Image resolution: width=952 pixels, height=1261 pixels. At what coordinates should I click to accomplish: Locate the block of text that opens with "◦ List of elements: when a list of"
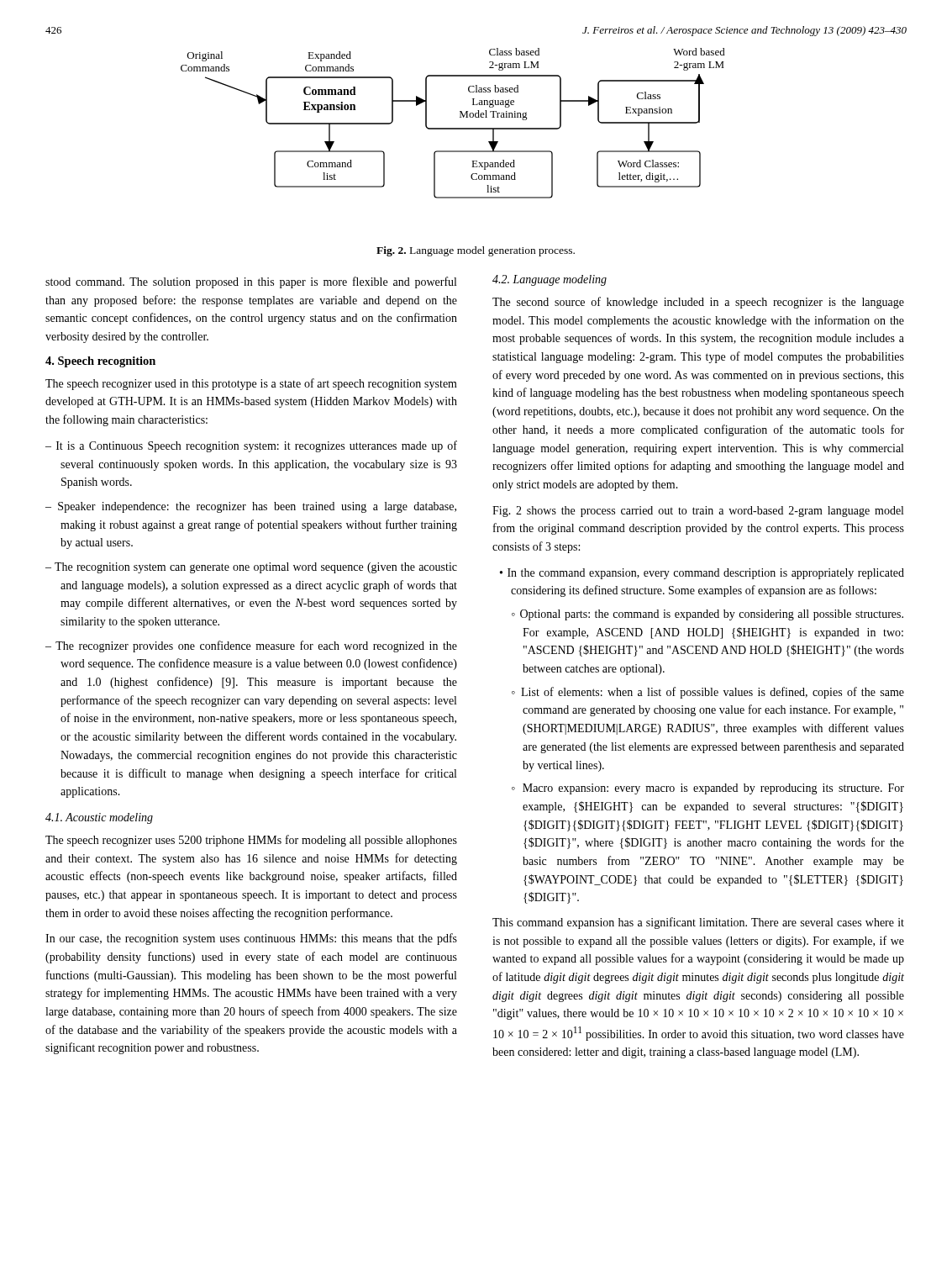click(707, 729)
